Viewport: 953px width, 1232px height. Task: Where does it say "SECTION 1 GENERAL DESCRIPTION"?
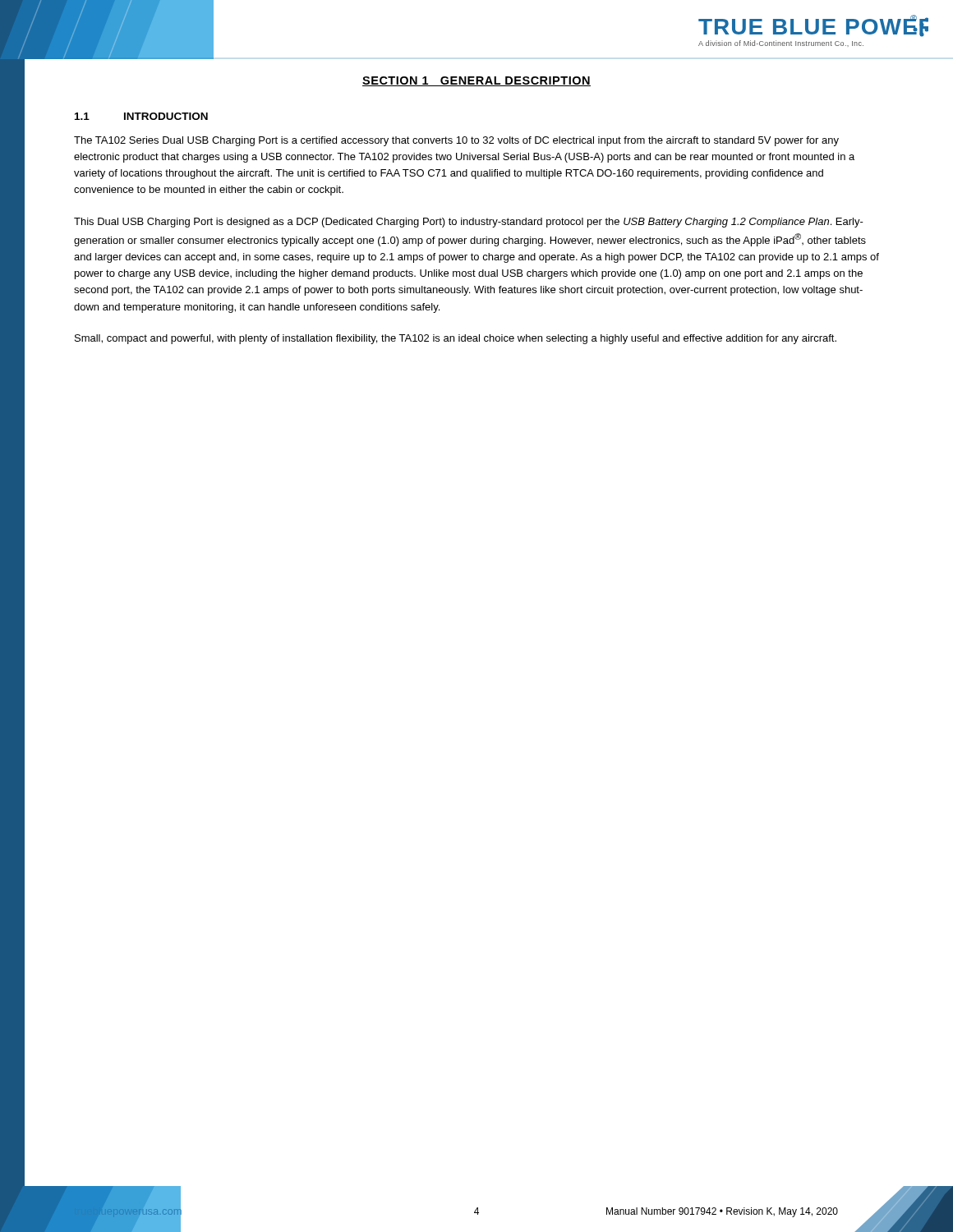click(x=476, y=81)
